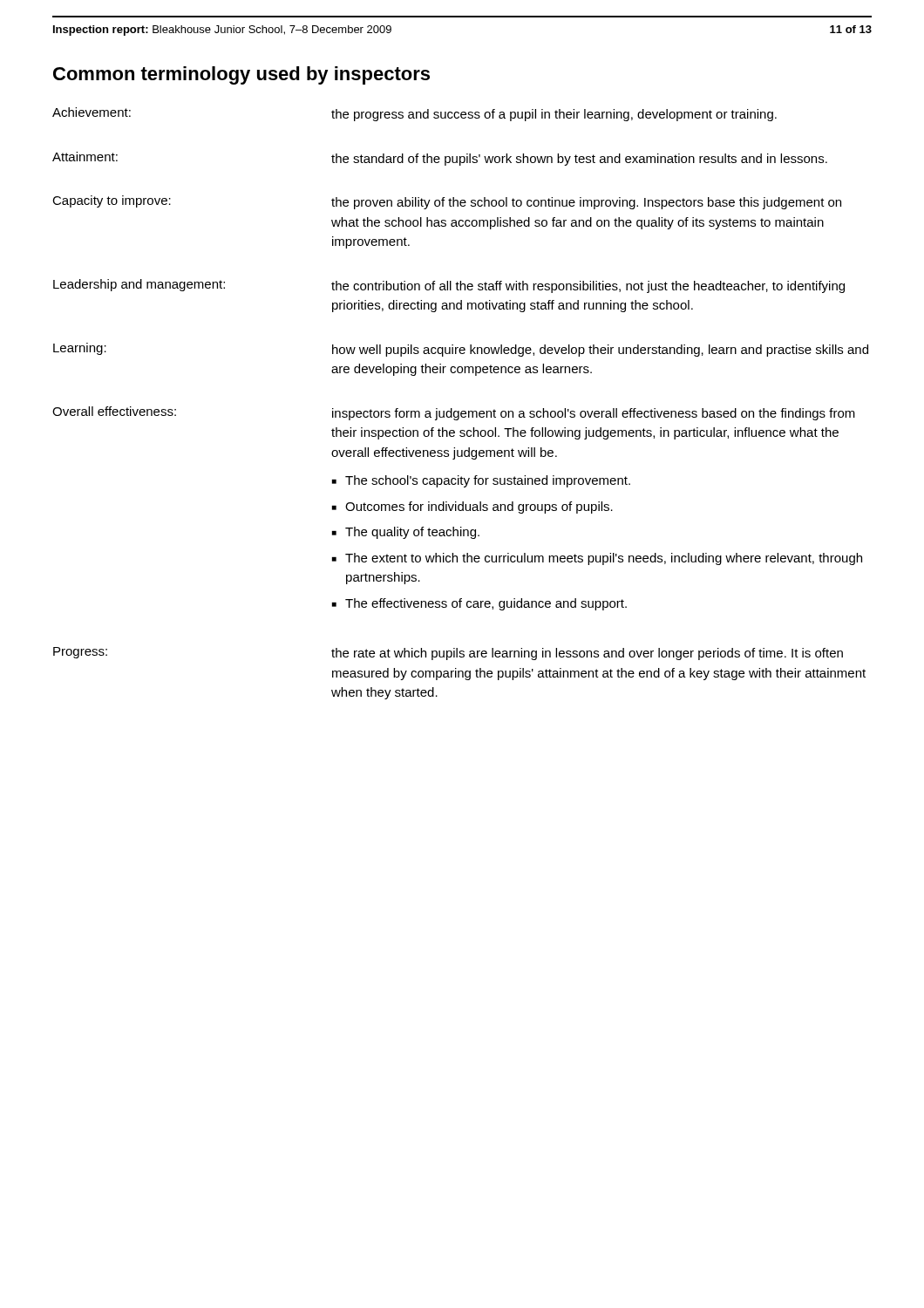924x1308 pixels.
Task: Point to the block beginning "inspectors form a judgement on"
Action: point(601,509)
